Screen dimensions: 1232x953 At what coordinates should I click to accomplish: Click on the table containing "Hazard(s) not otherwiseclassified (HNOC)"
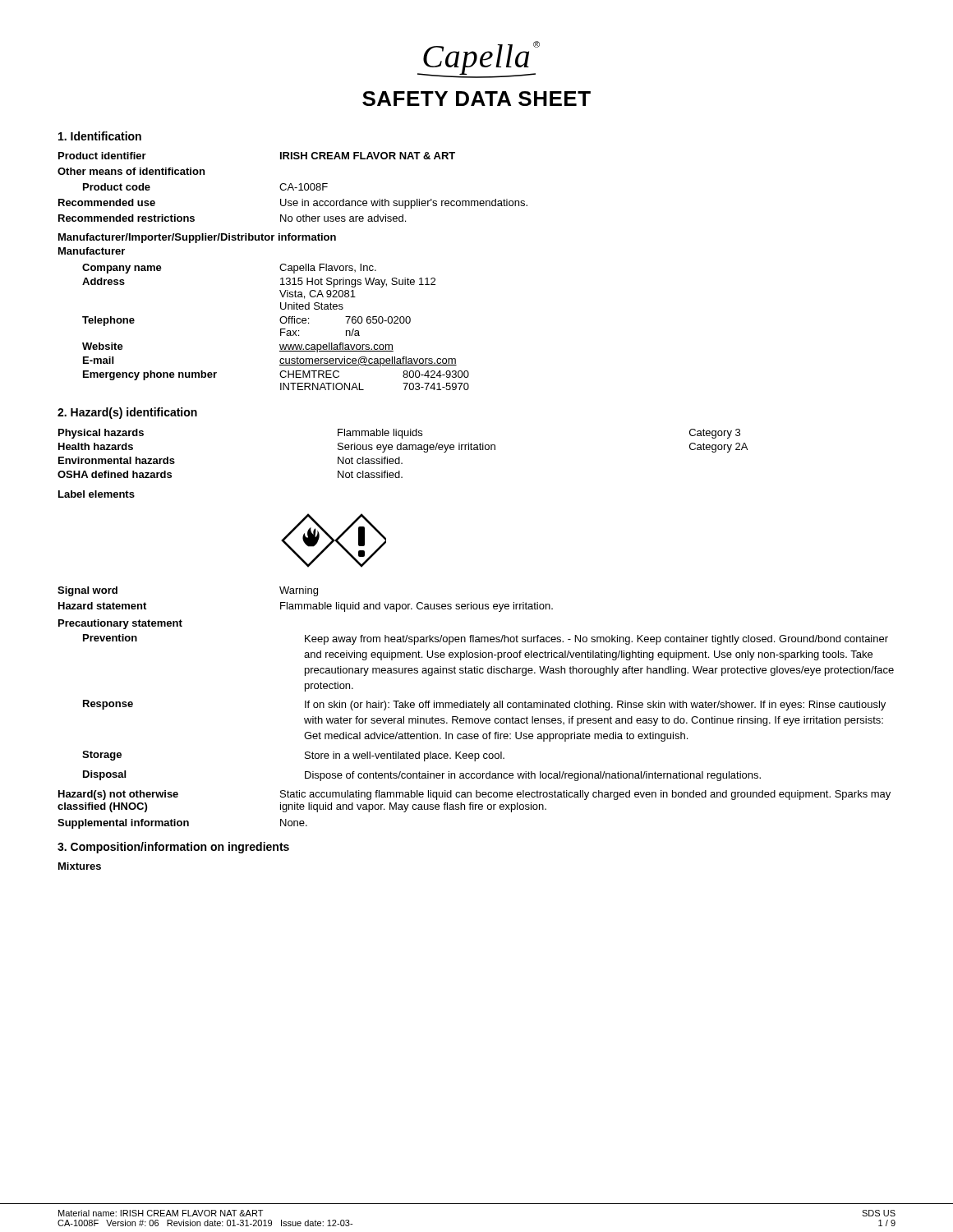click(x=476, y=808)
